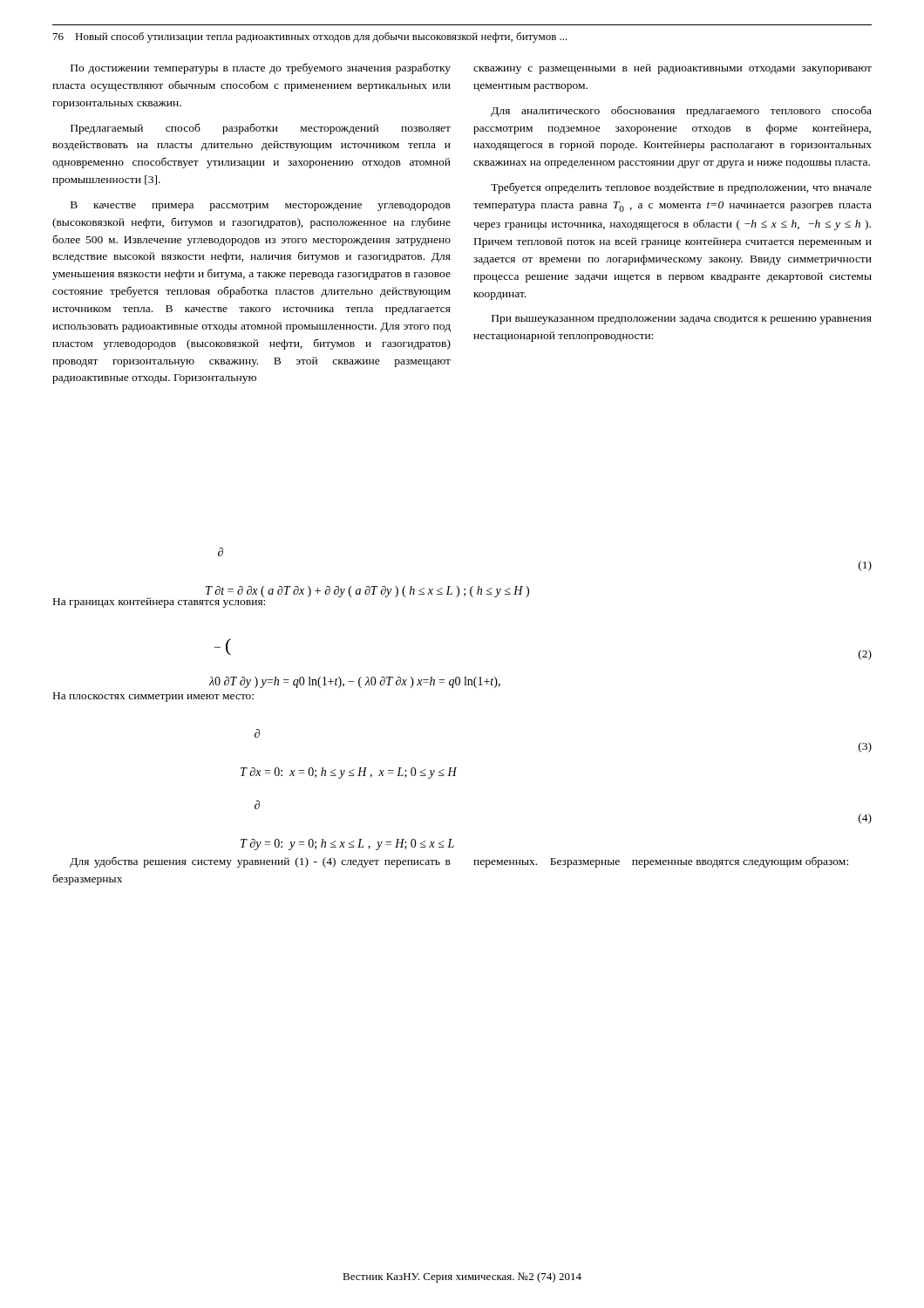Select the text starting "− ( λ0 ∂T ∂y ) y=h"
The height and width of the screenshot is (1308, 924).
coord(228,650)
